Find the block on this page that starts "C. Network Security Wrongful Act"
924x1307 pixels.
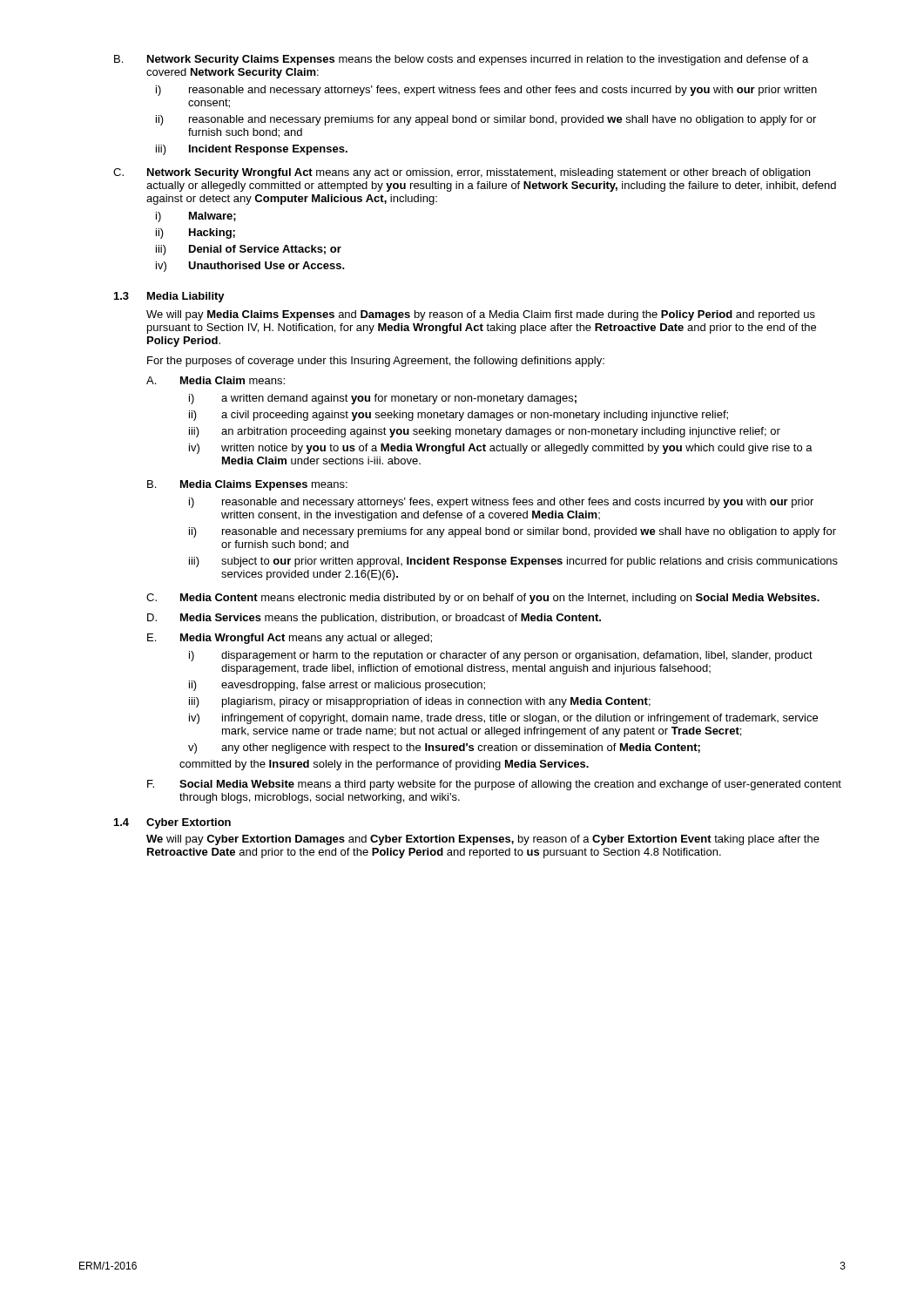click(462, 173)
